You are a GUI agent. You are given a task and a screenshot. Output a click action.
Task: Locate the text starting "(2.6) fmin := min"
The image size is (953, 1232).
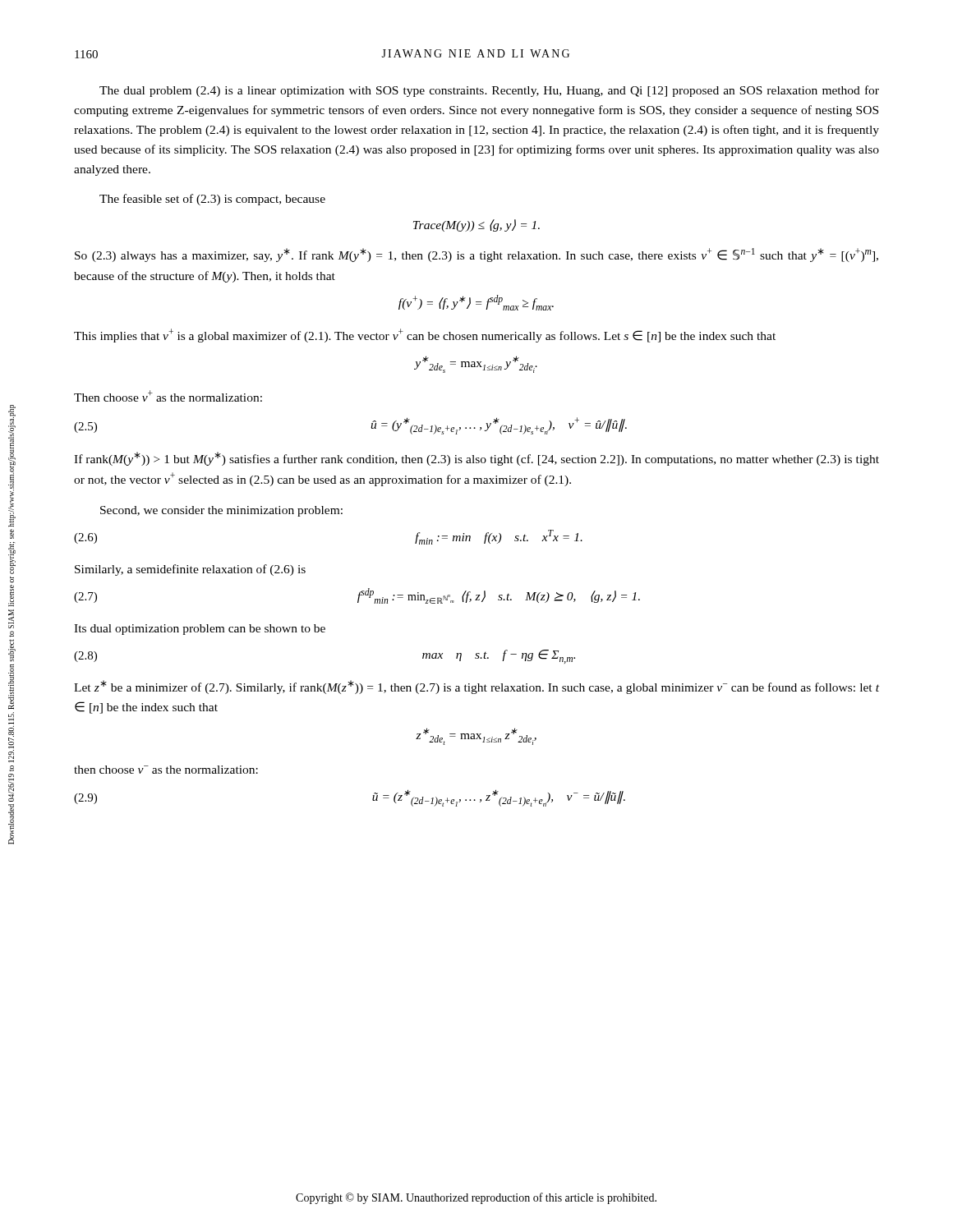click(x=476, y=538)
